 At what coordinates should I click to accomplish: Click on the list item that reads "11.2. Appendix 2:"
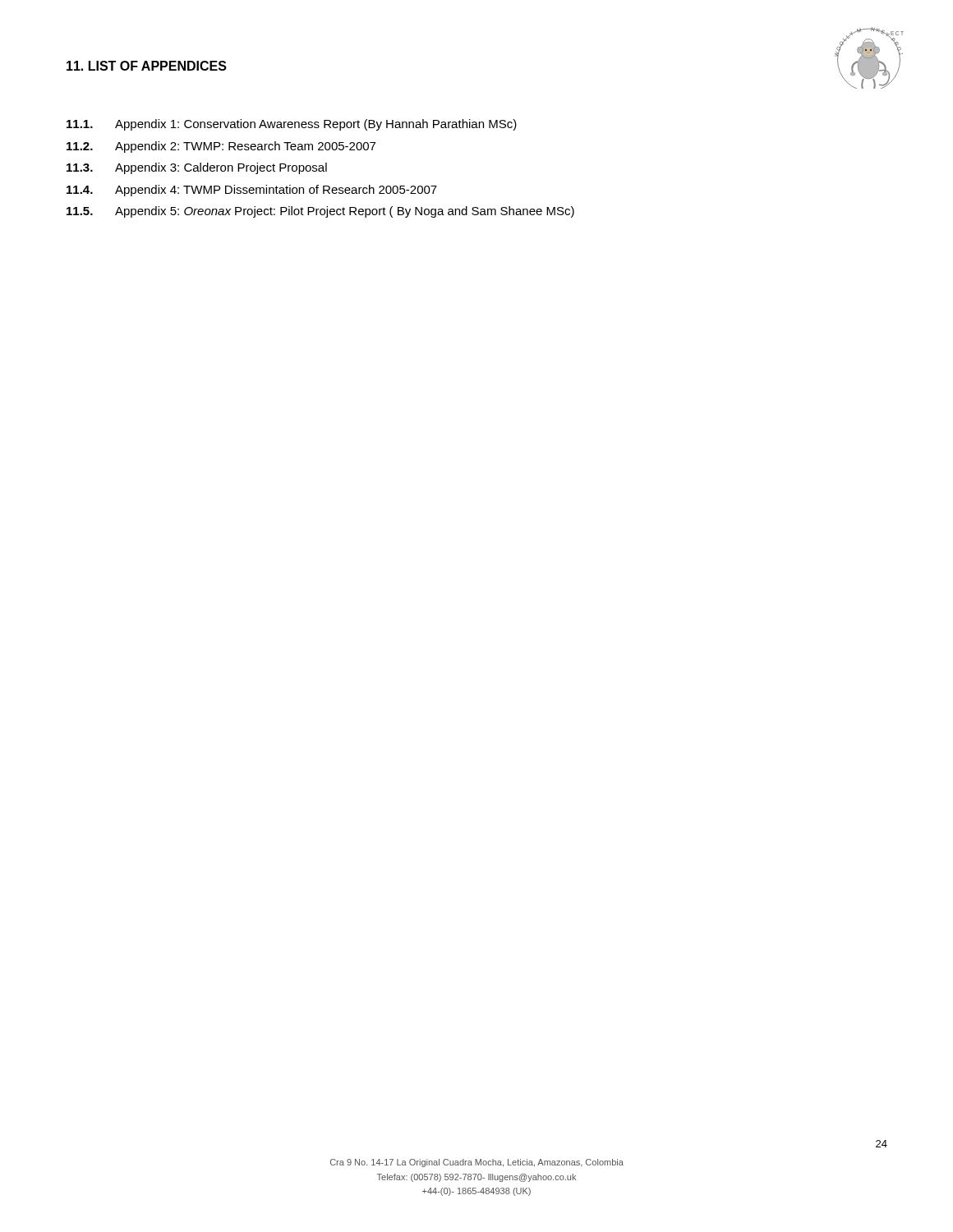[221, 147]
